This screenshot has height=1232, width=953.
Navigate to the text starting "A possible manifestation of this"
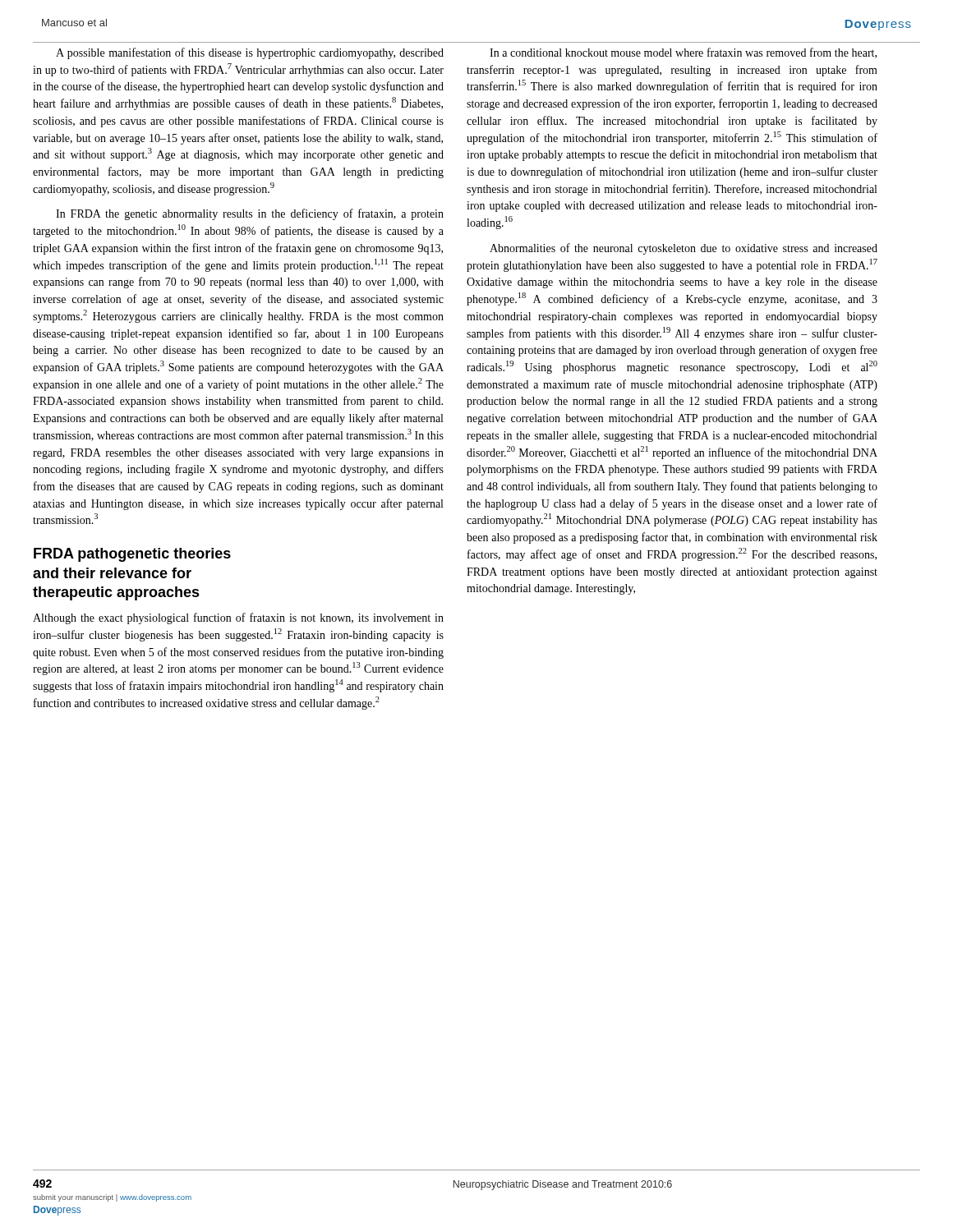(238, 121)
